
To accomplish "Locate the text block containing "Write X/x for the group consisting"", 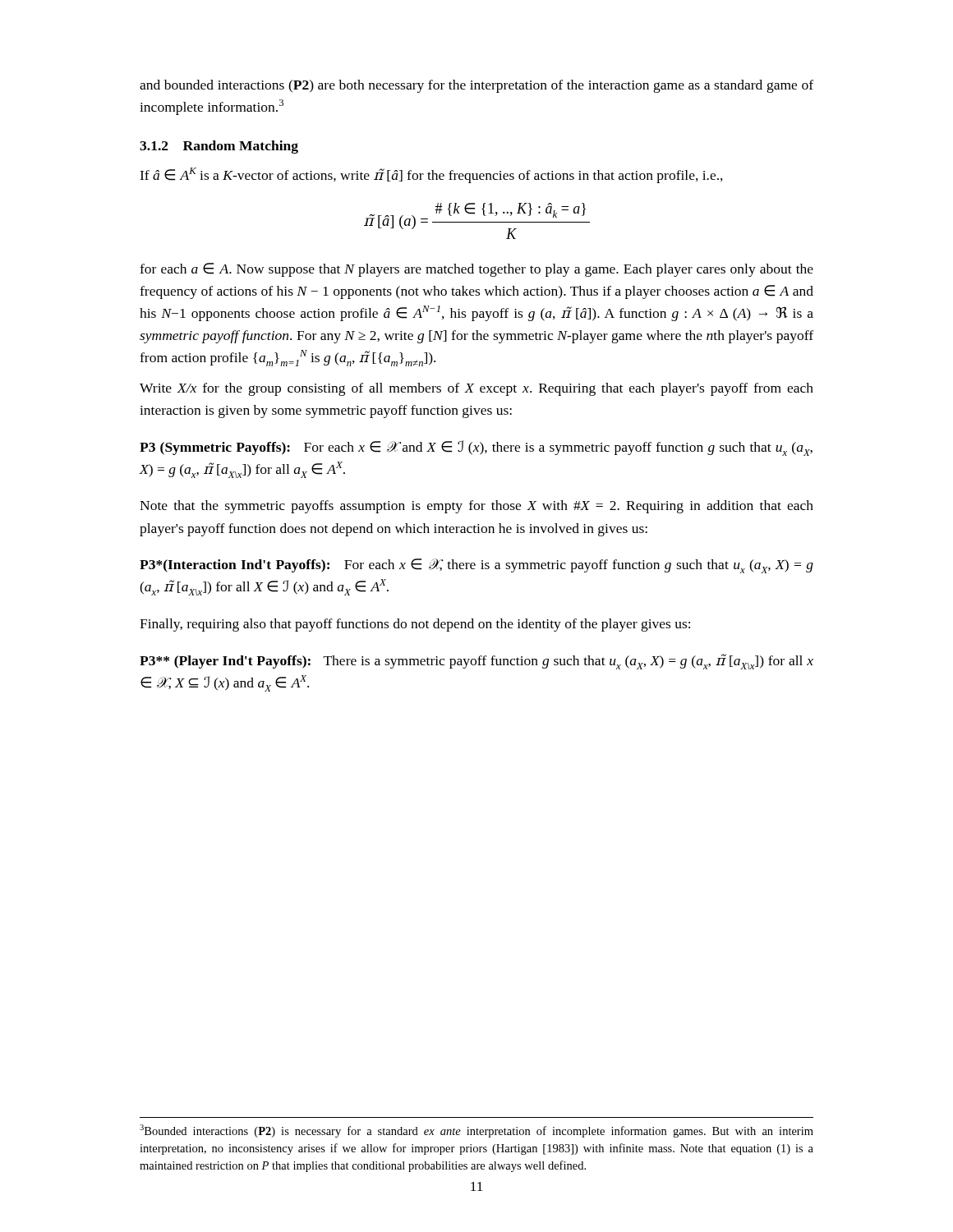I will tap(476, 399).
